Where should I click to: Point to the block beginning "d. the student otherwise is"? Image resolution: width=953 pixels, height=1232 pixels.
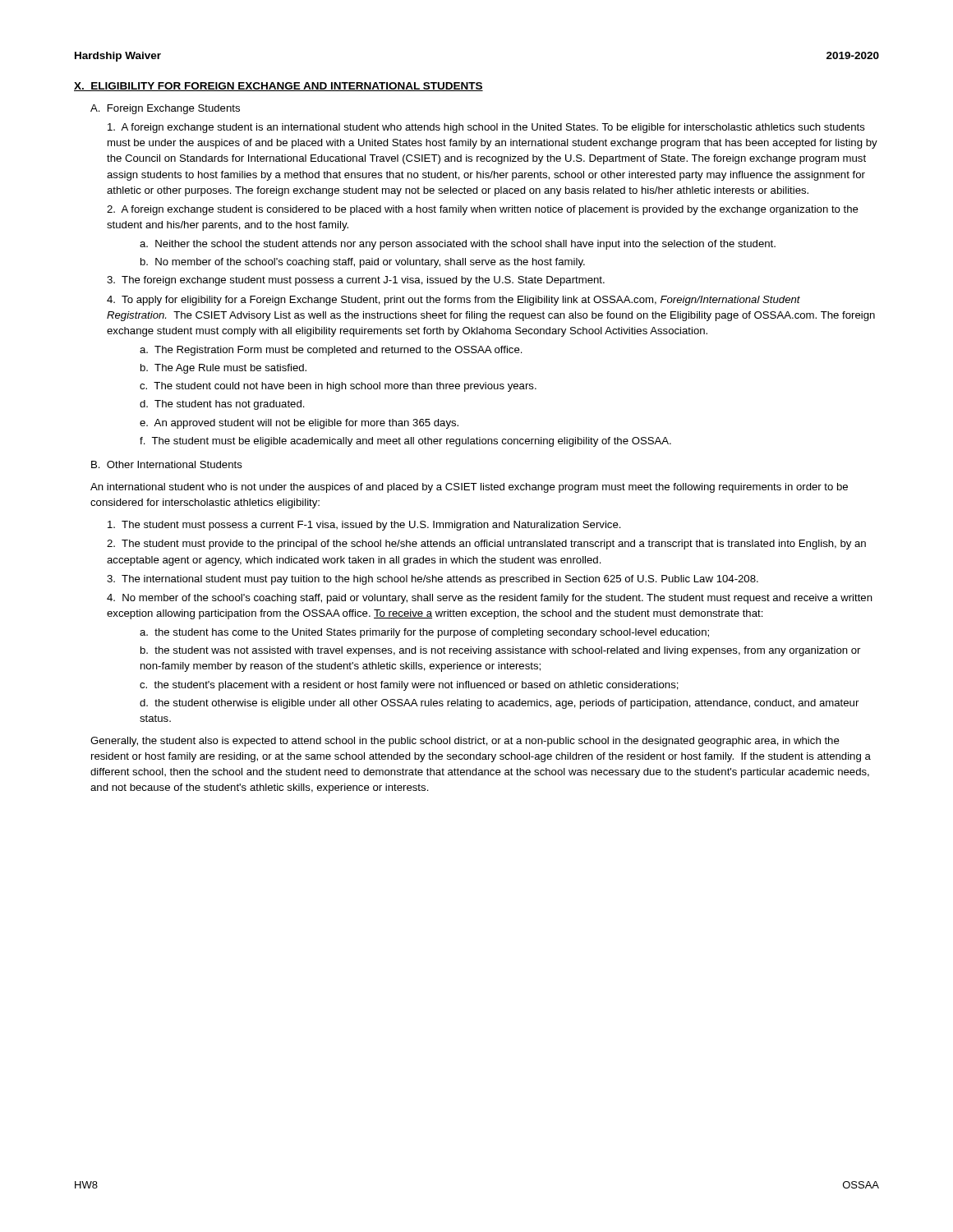click(x=499, y=710)
